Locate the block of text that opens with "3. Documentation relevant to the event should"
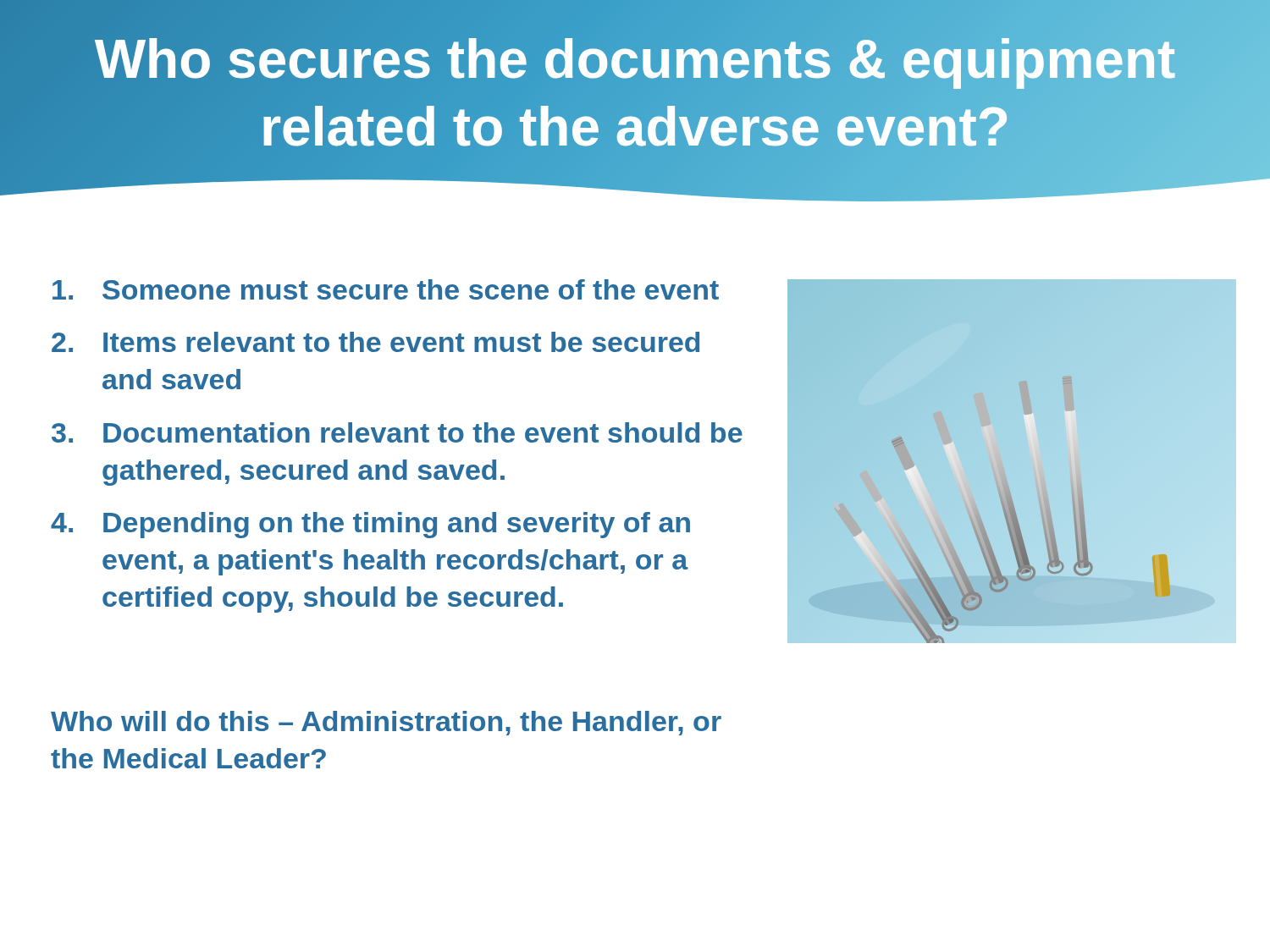Viewport: 1270px width, 952px height. (398, 451)
